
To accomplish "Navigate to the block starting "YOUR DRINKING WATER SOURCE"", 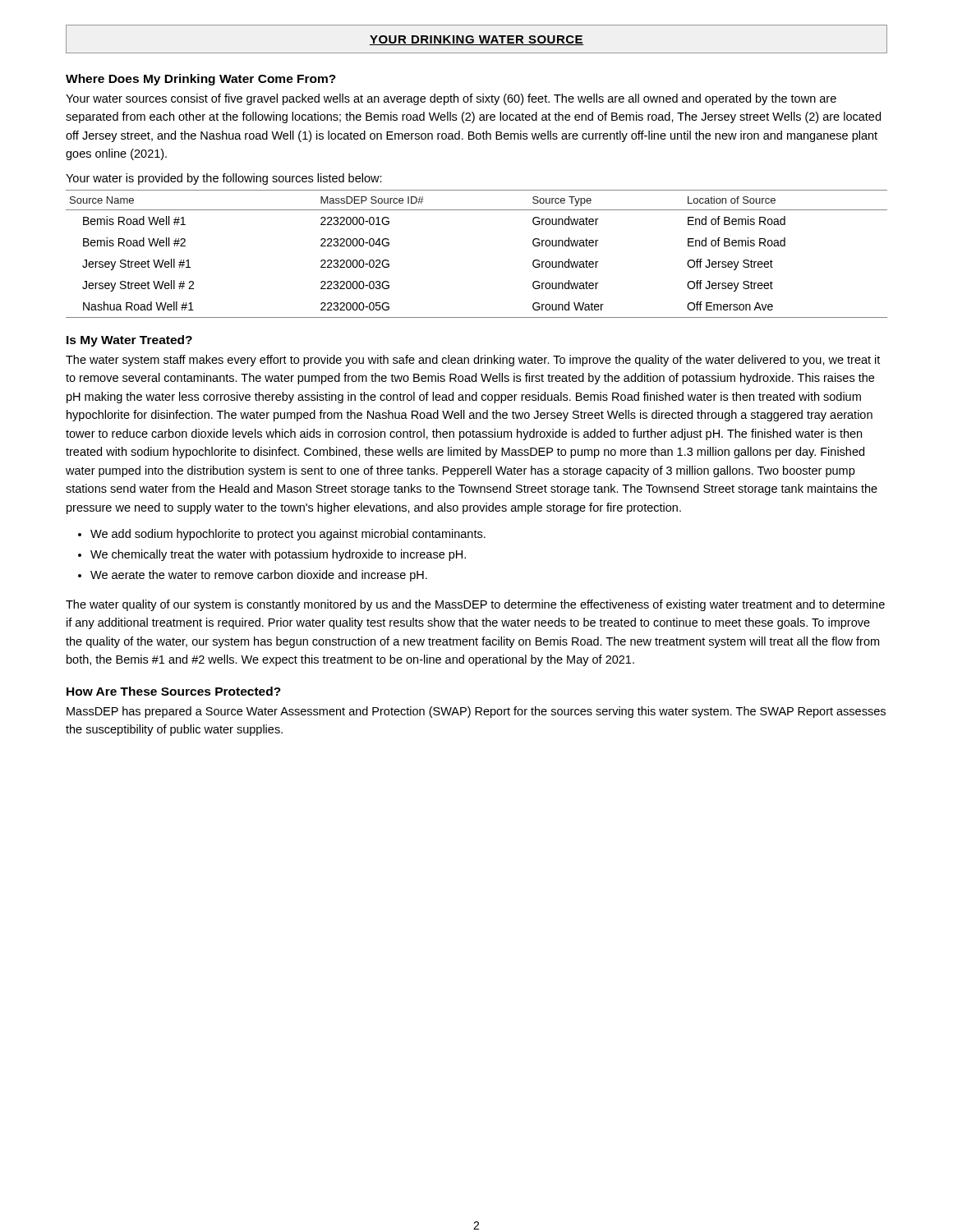I will point(476,39).
